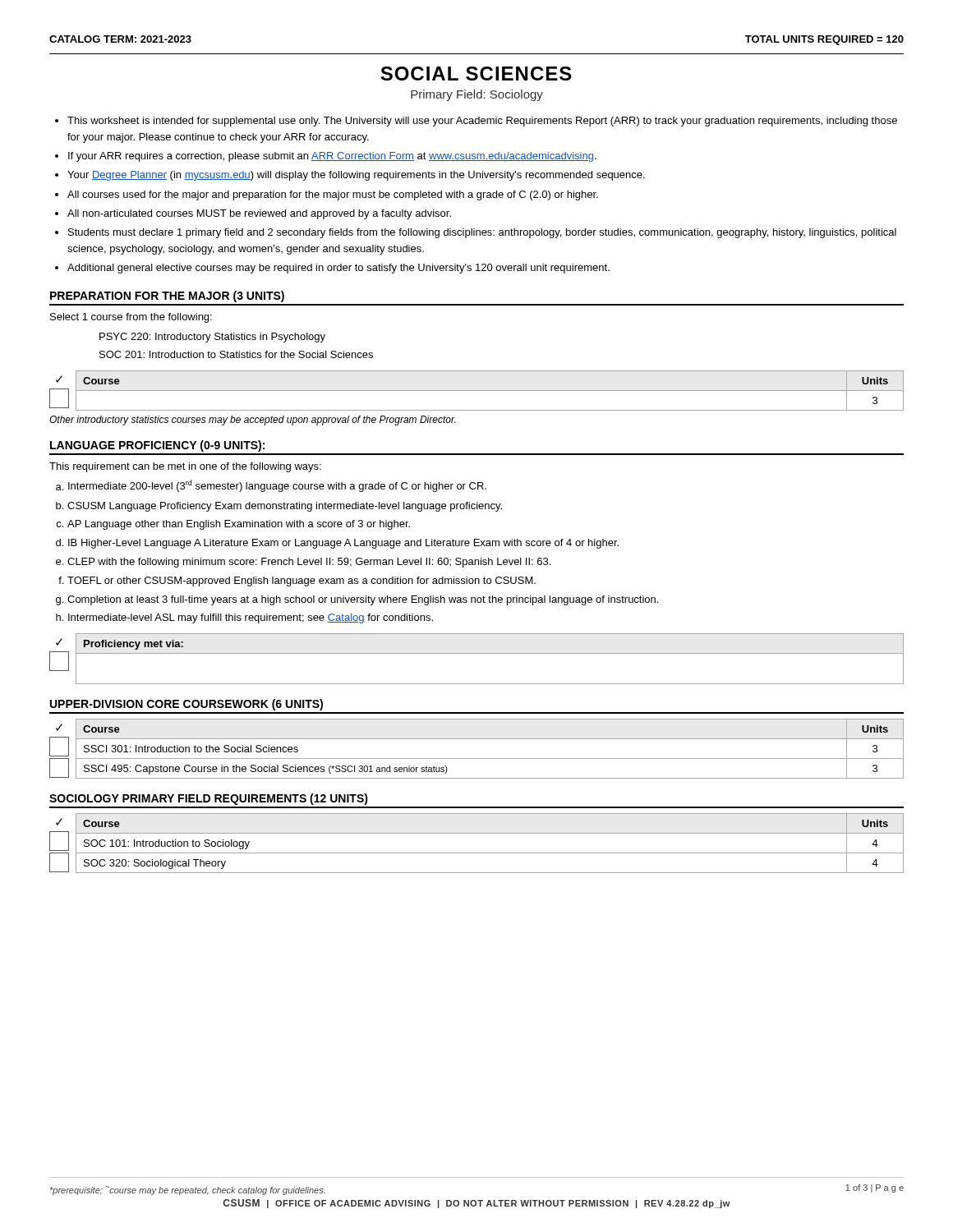Find the caption on this page that starts "Other introductory statistics courses may be accepted upon"

(x=253, y=420)
